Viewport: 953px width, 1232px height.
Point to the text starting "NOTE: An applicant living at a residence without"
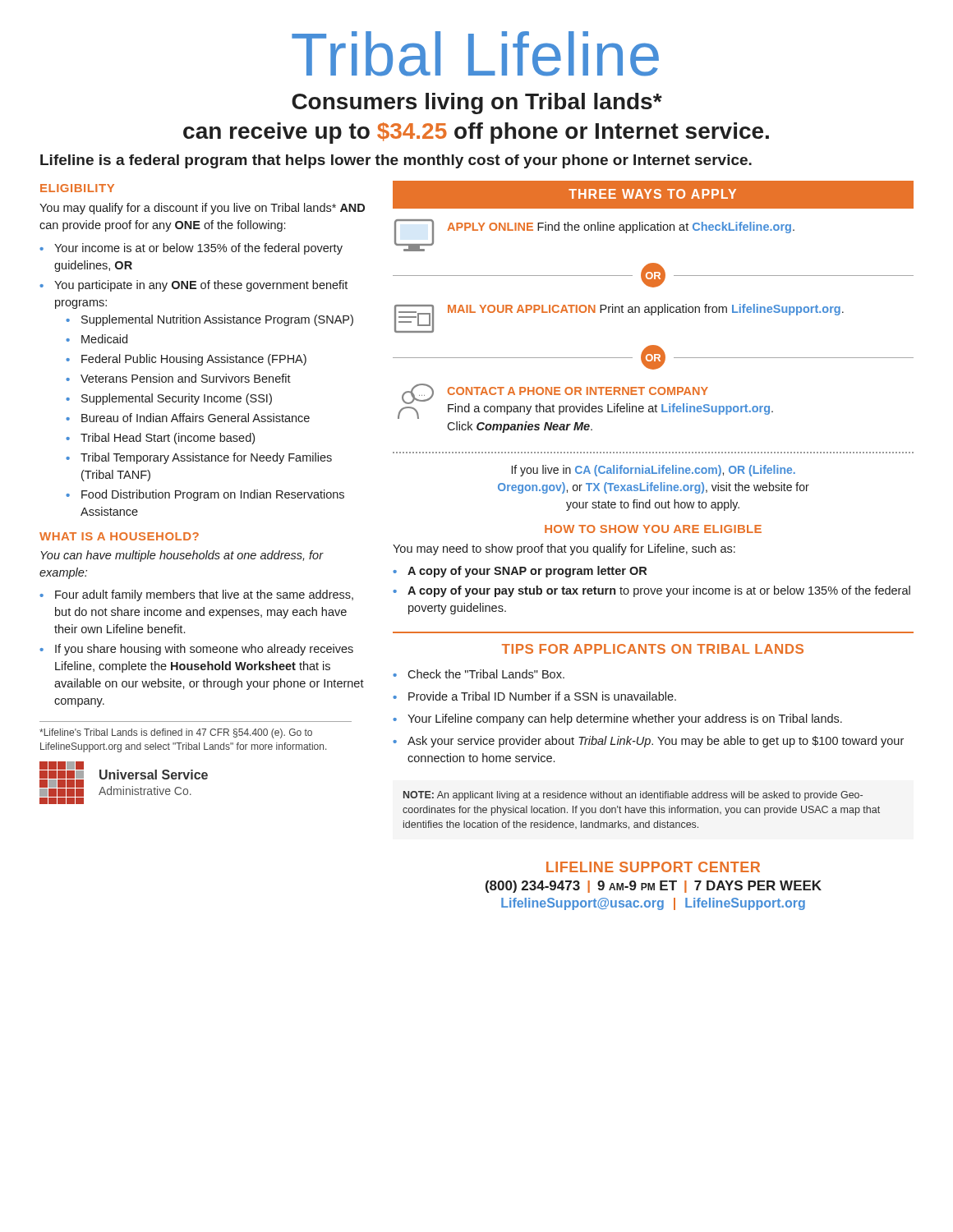click(x=641, y=810)
